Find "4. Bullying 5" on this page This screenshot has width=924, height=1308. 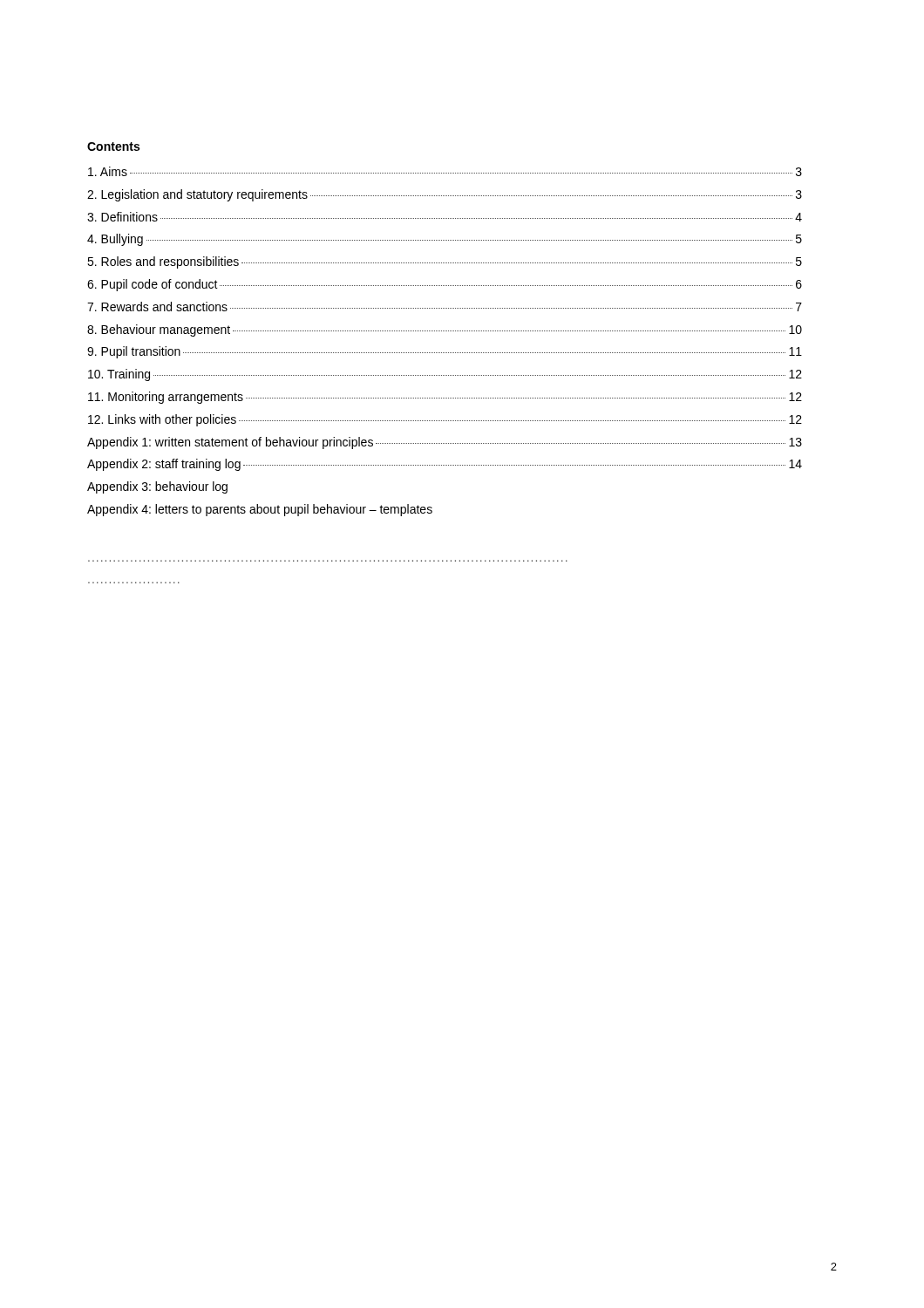tap(445, 240)
